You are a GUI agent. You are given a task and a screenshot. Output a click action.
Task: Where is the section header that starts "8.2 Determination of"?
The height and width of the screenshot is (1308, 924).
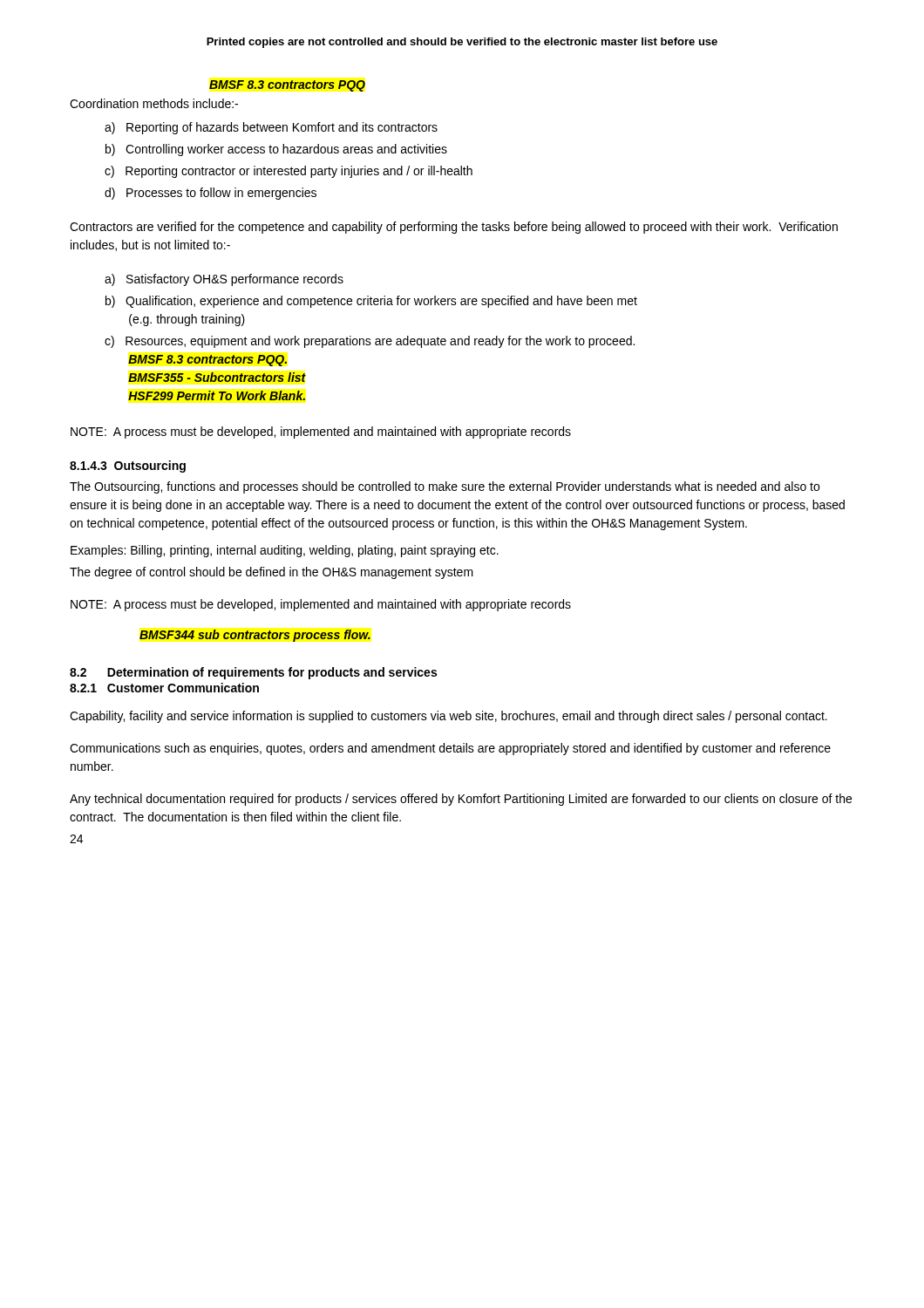[x=254, y=672]
